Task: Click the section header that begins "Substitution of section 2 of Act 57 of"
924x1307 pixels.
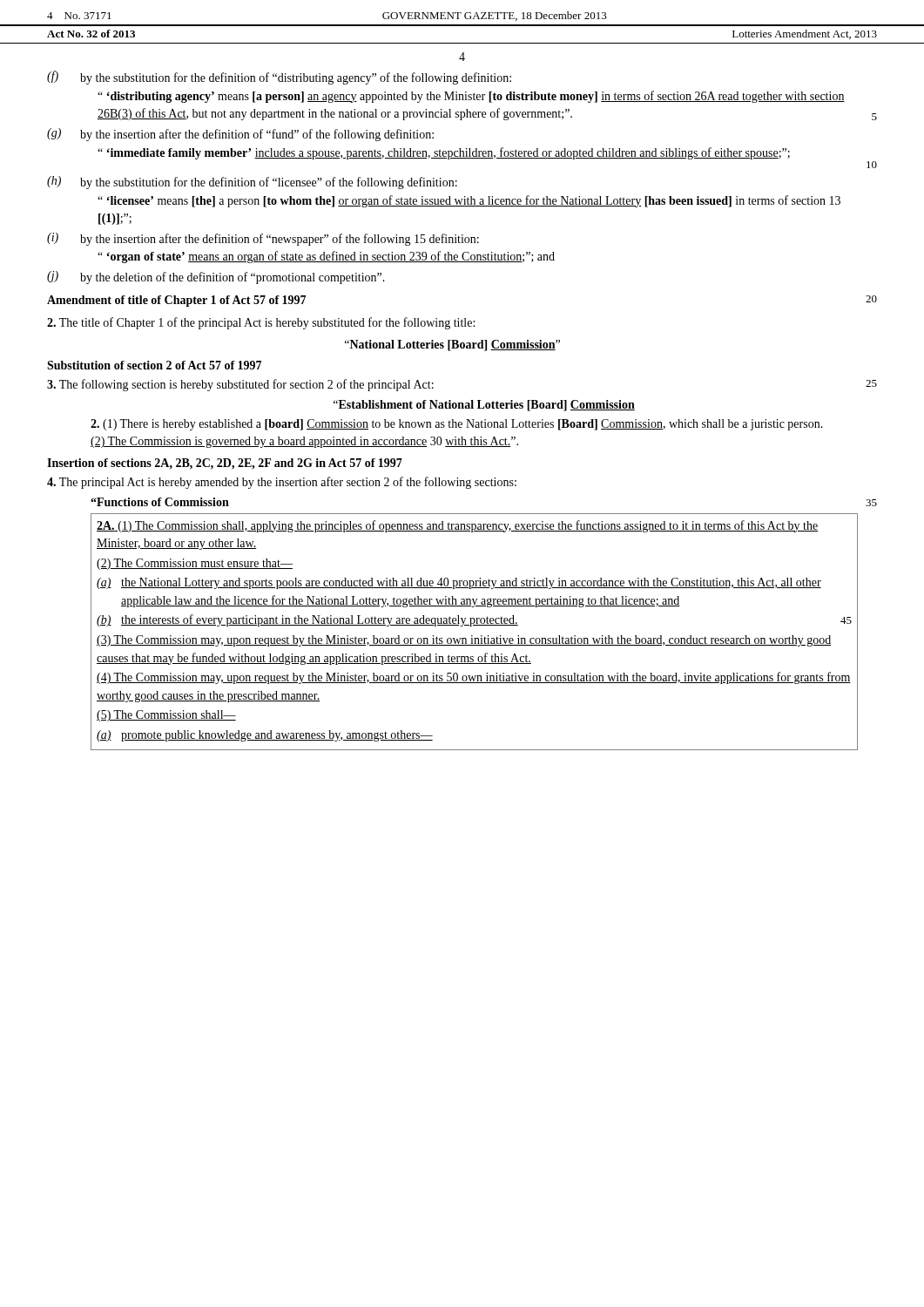Action: click(154, 366)
